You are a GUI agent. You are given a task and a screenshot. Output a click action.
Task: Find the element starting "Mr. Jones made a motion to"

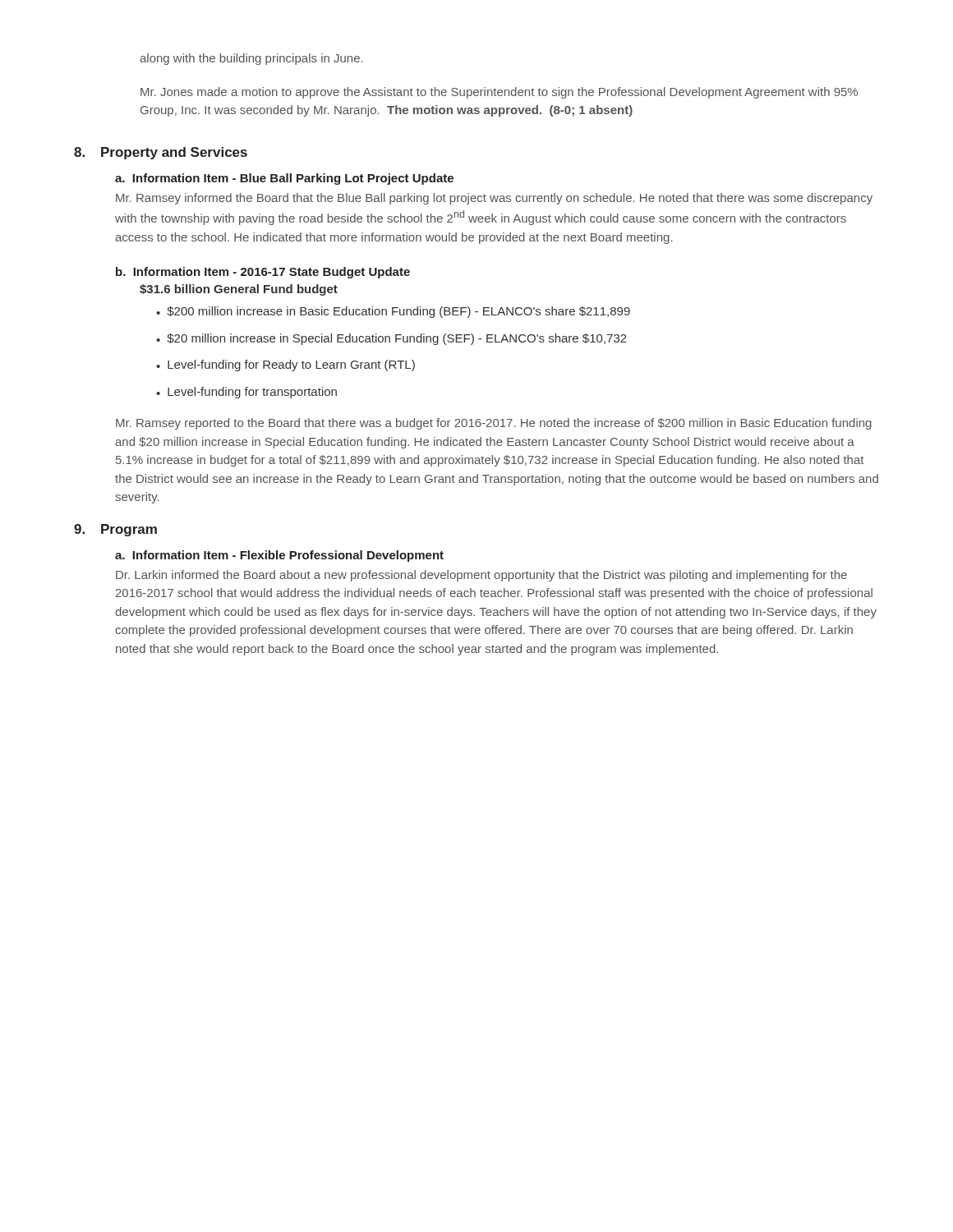coord(509,101)
